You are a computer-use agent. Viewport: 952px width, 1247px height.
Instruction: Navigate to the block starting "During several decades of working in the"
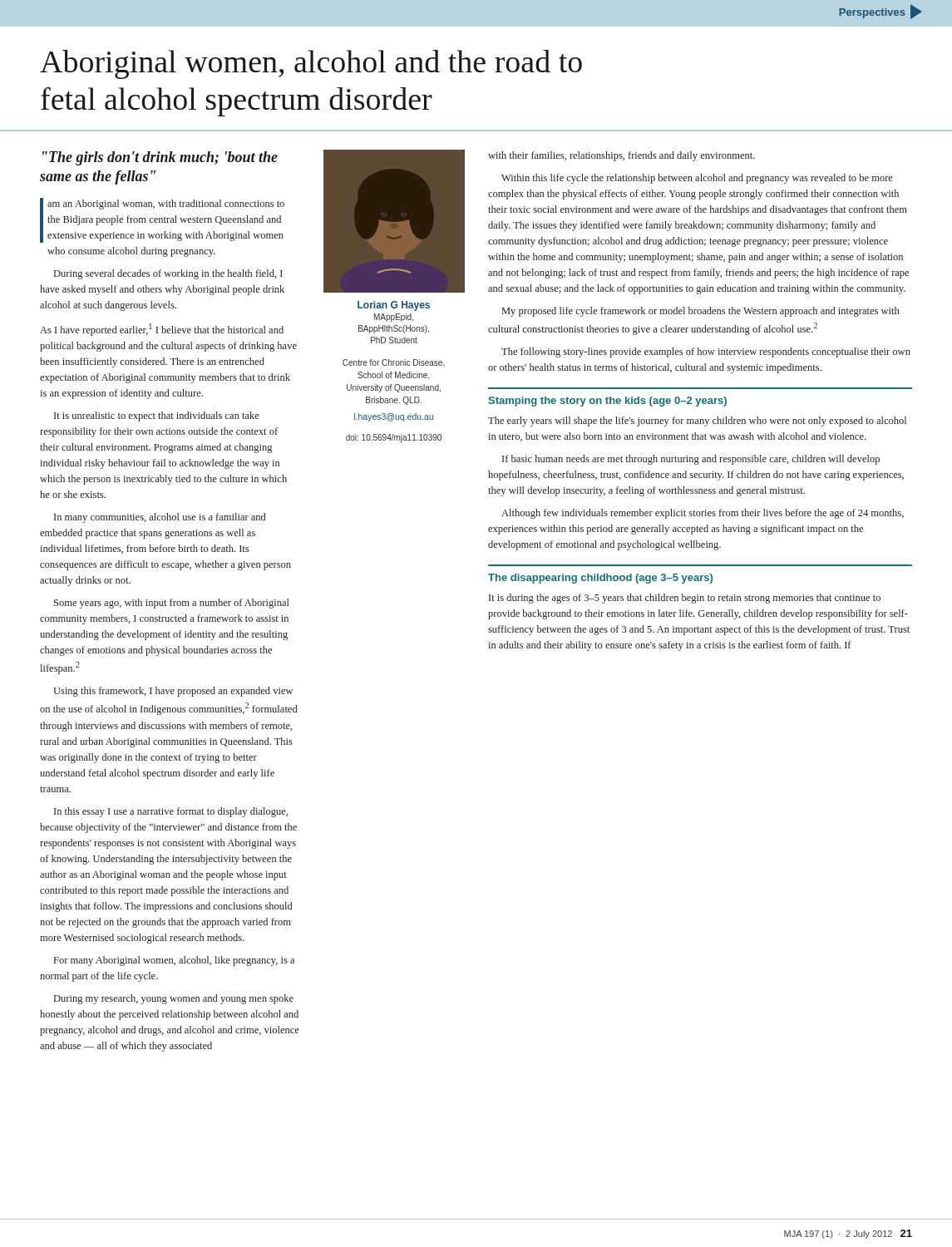[162, 289]
